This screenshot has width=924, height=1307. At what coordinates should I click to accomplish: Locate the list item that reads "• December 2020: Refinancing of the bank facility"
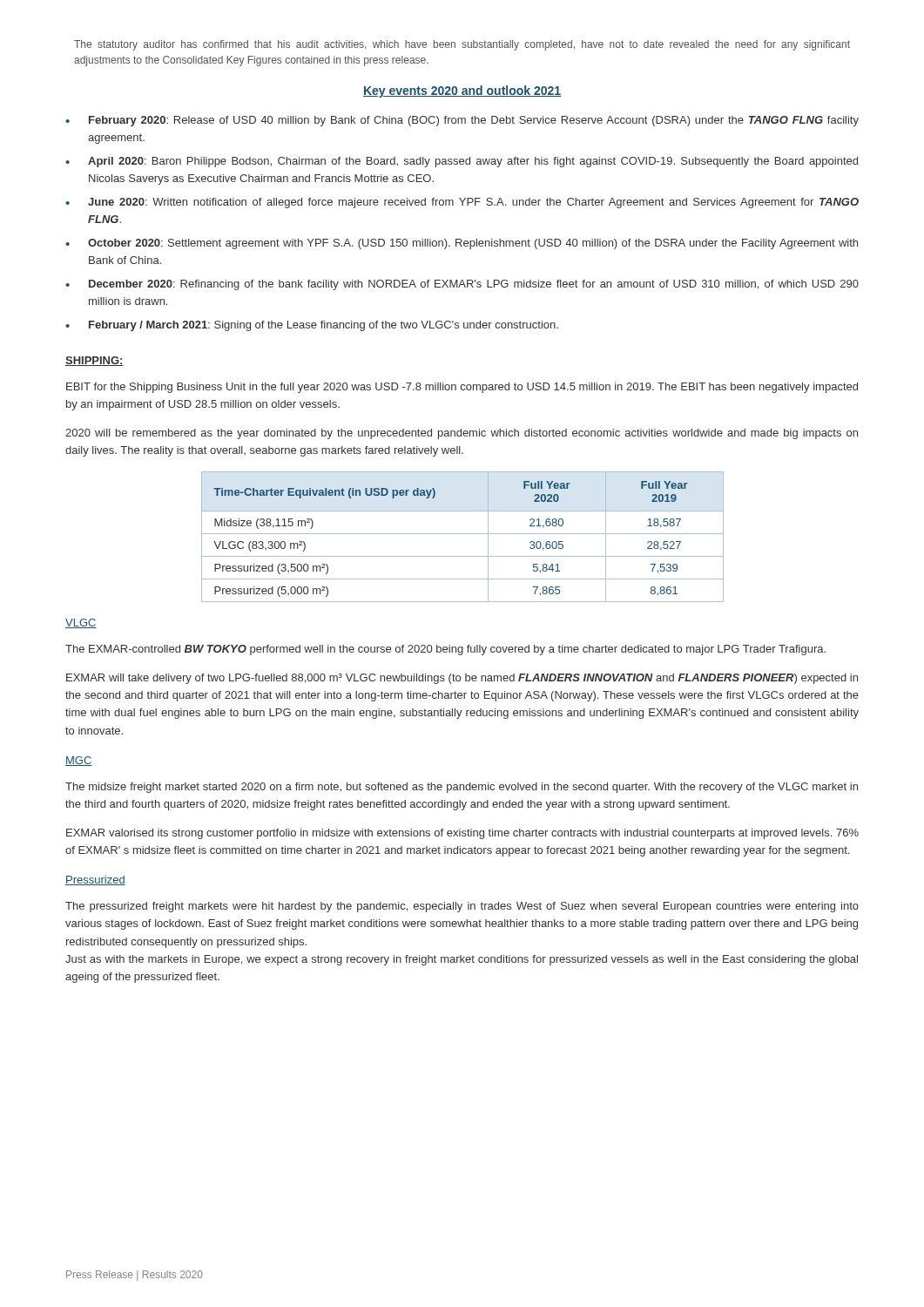(x=462, y=292)
